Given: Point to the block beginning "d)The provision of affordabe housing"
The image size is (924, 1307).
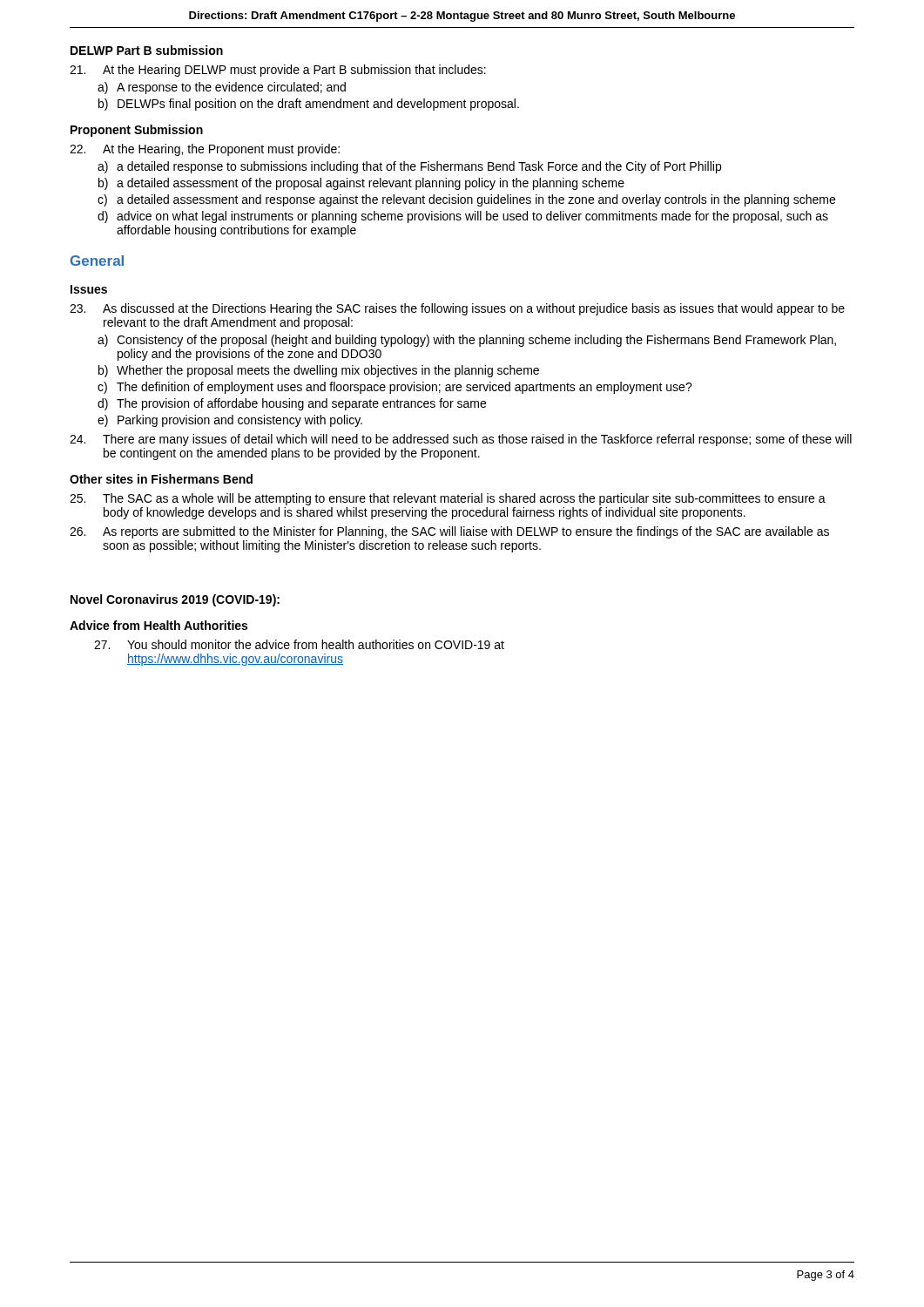Looking at the screenshot, I should (476, 403).
